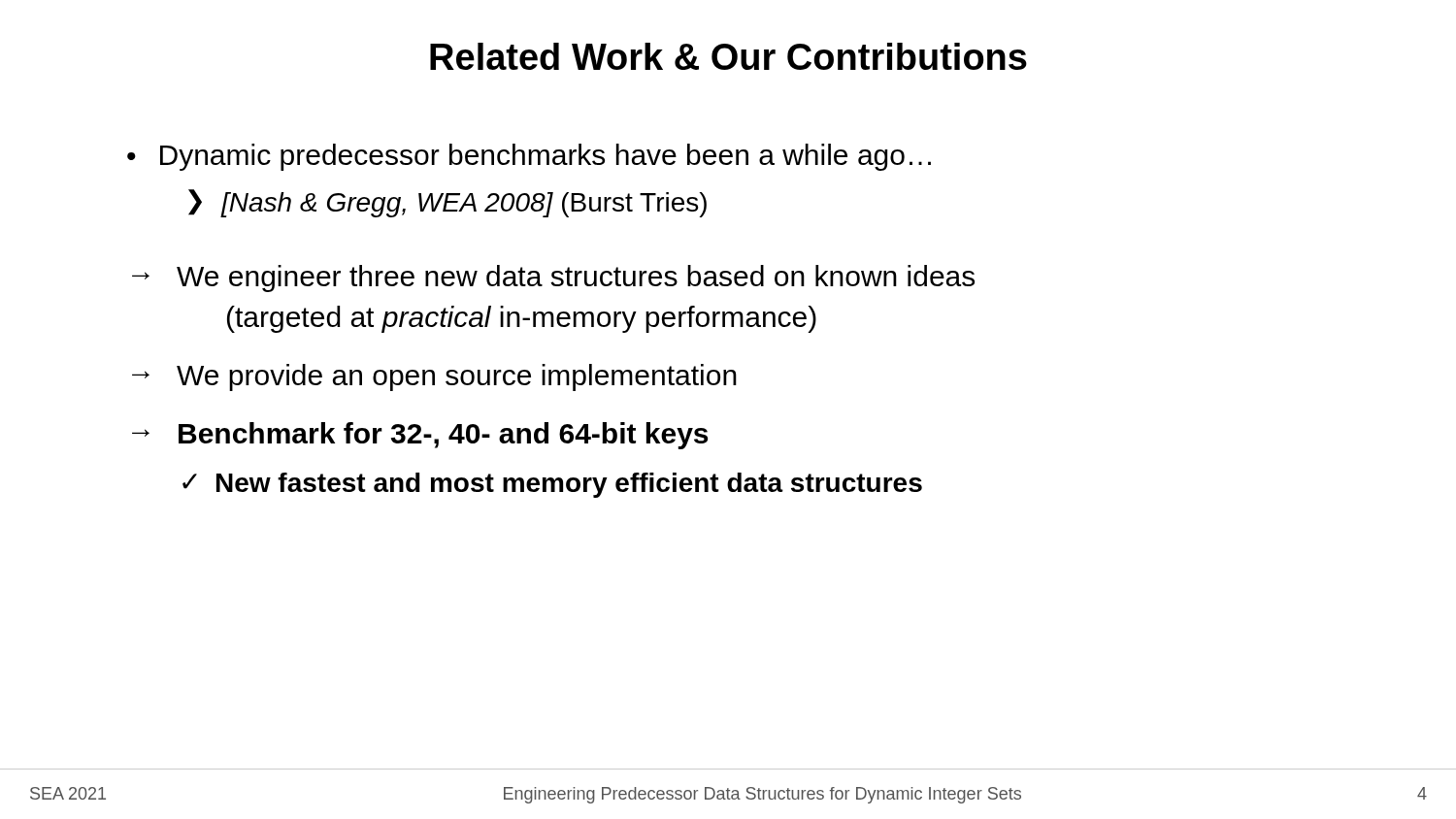Point to the block beginning "→ Benchmark for 32-,"
The image size is (1456, 819).
[x=418, y=434]
